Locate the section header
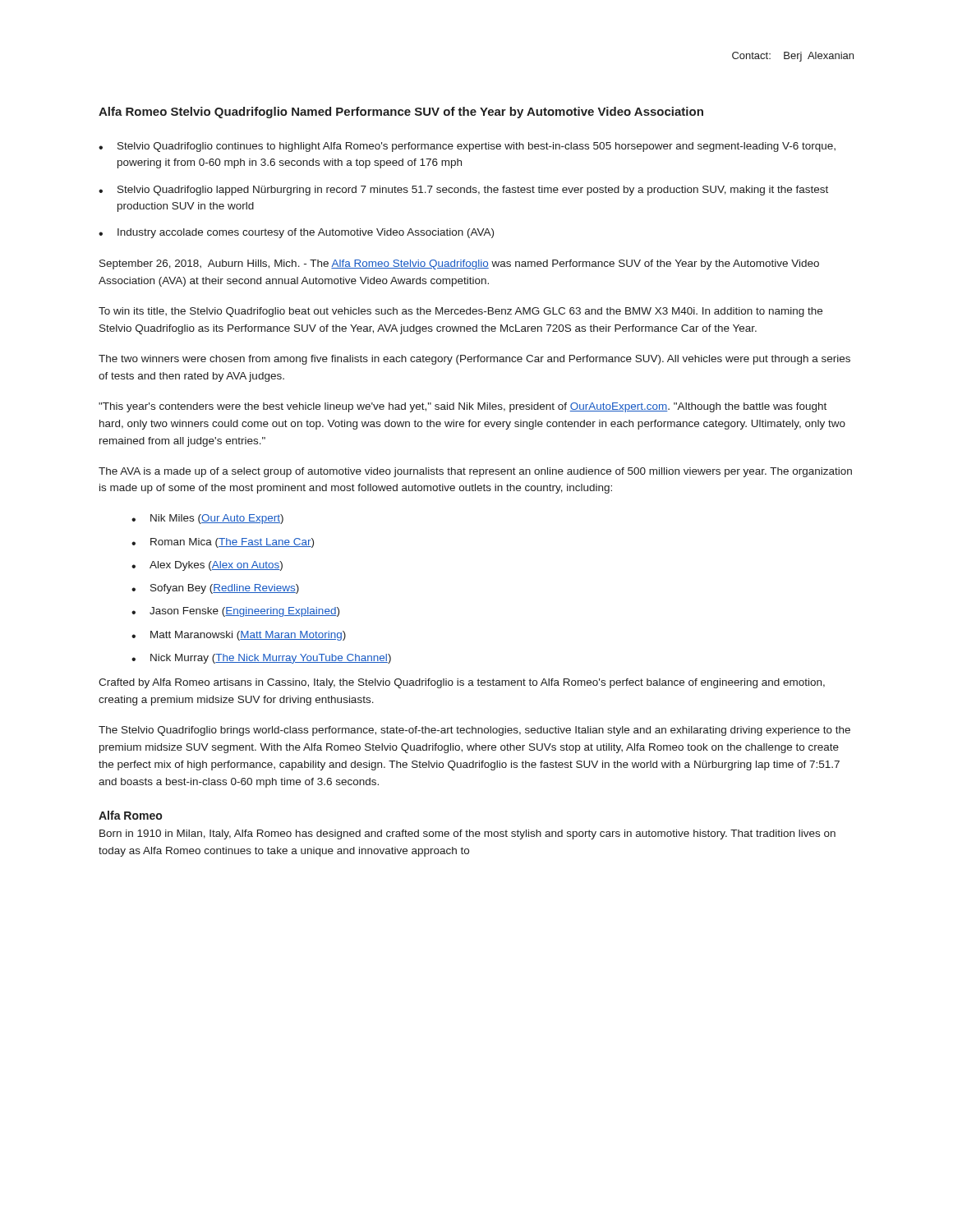The image size is (953, 1232). (x=131, y=815)
